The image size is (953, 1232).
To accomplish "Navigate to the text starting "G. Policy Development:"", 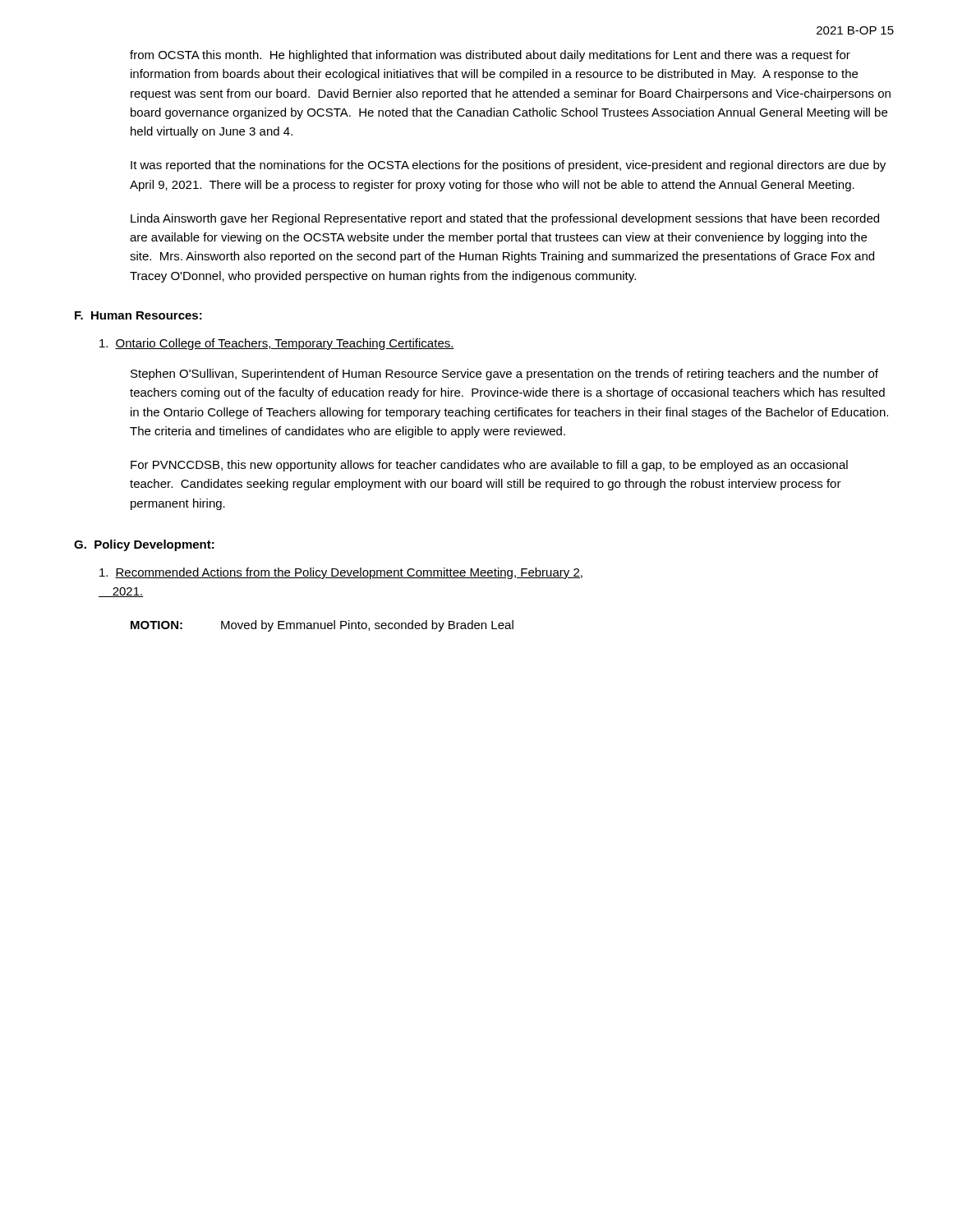I will [x=144, y=544].
